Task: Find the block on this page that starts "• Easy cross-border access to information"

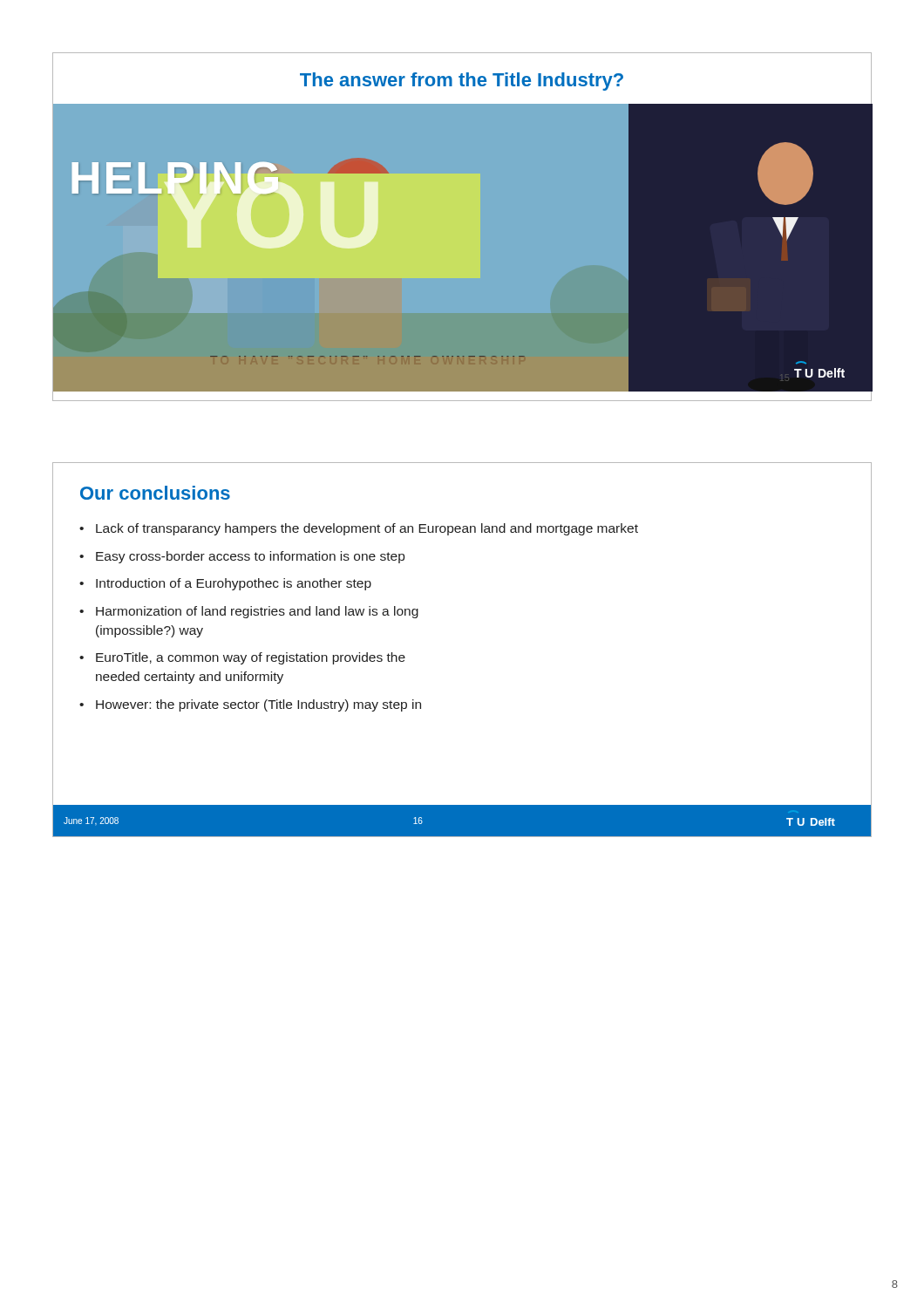Action: 242,556
